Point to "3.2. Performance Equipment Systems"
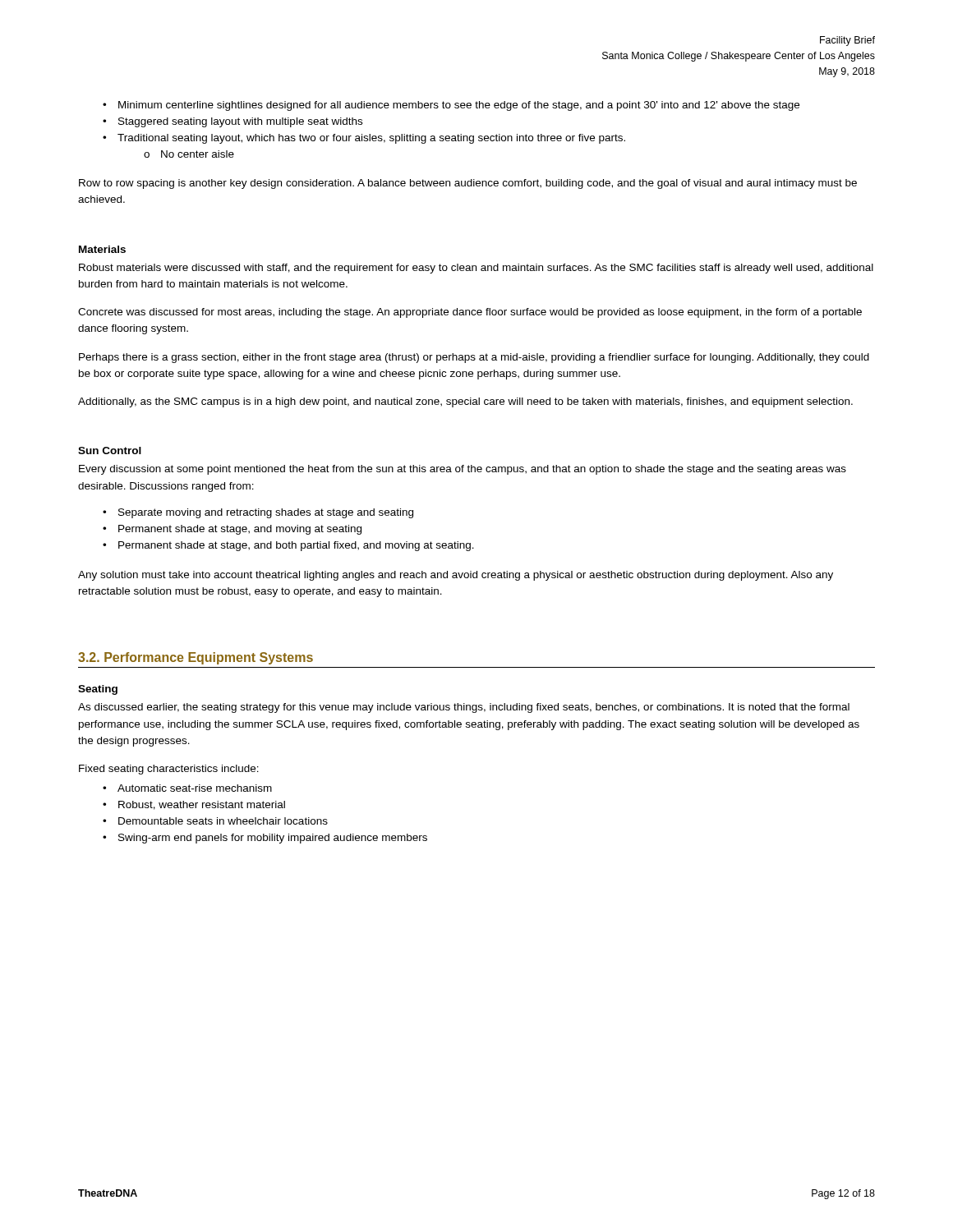 pyautogui.click(x=476, y=659)
